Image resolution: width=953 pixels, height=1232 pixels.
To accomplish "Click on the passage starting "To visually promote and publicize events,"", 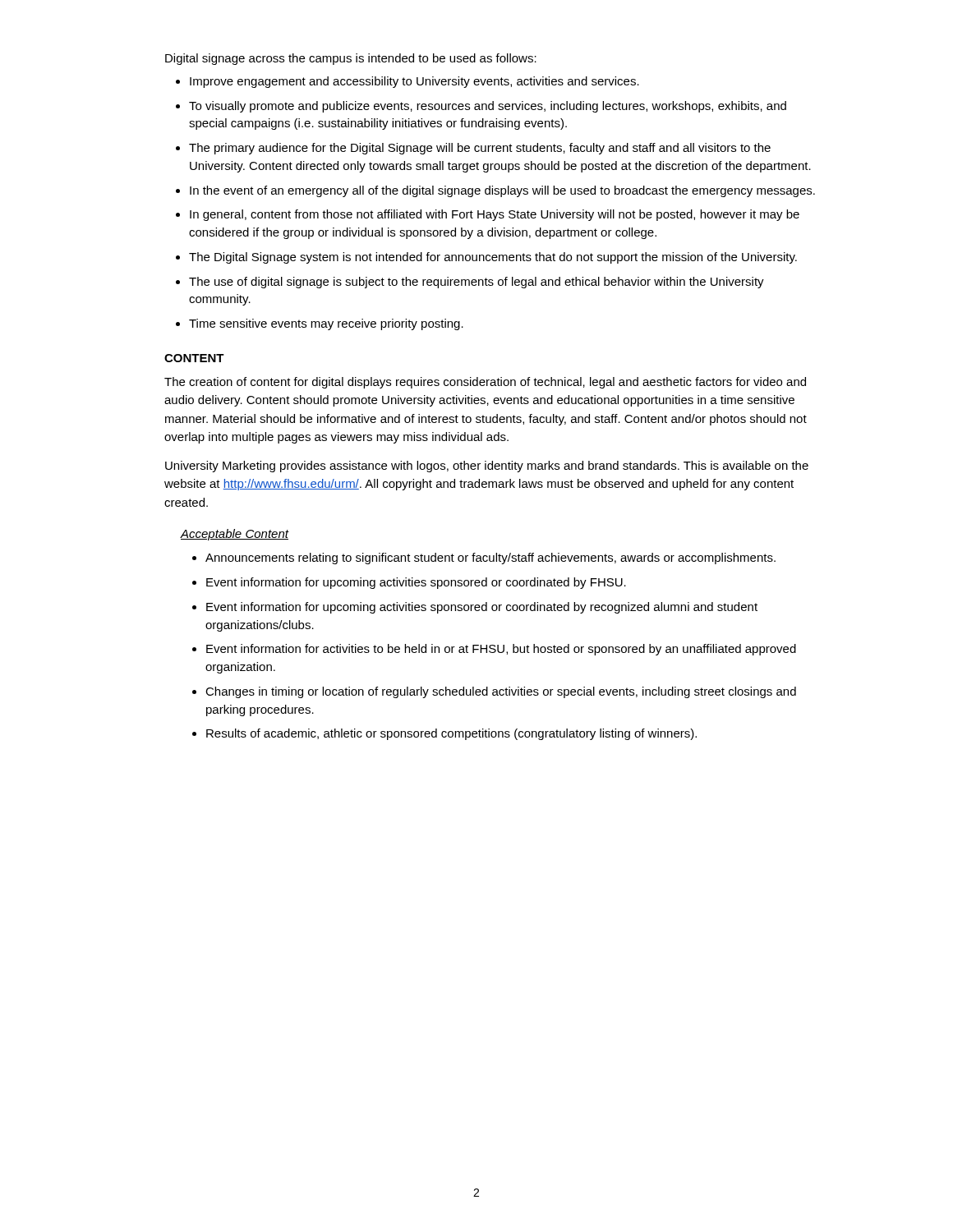I will point(488,114).
